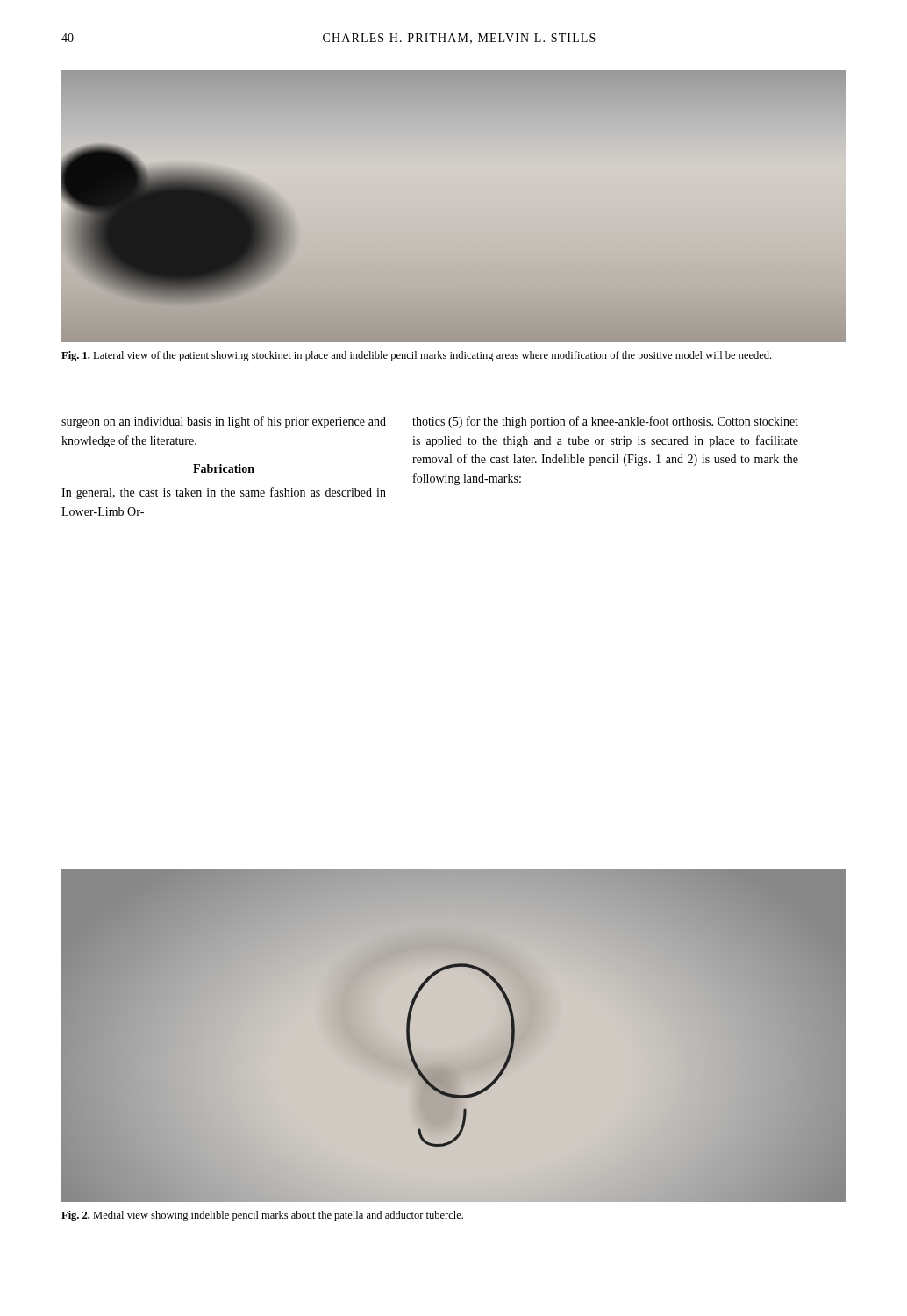The height and width of the screenshot is (1316, 907).
Task: Click on the passage starting "In general, the cast"
Action: 224,502
